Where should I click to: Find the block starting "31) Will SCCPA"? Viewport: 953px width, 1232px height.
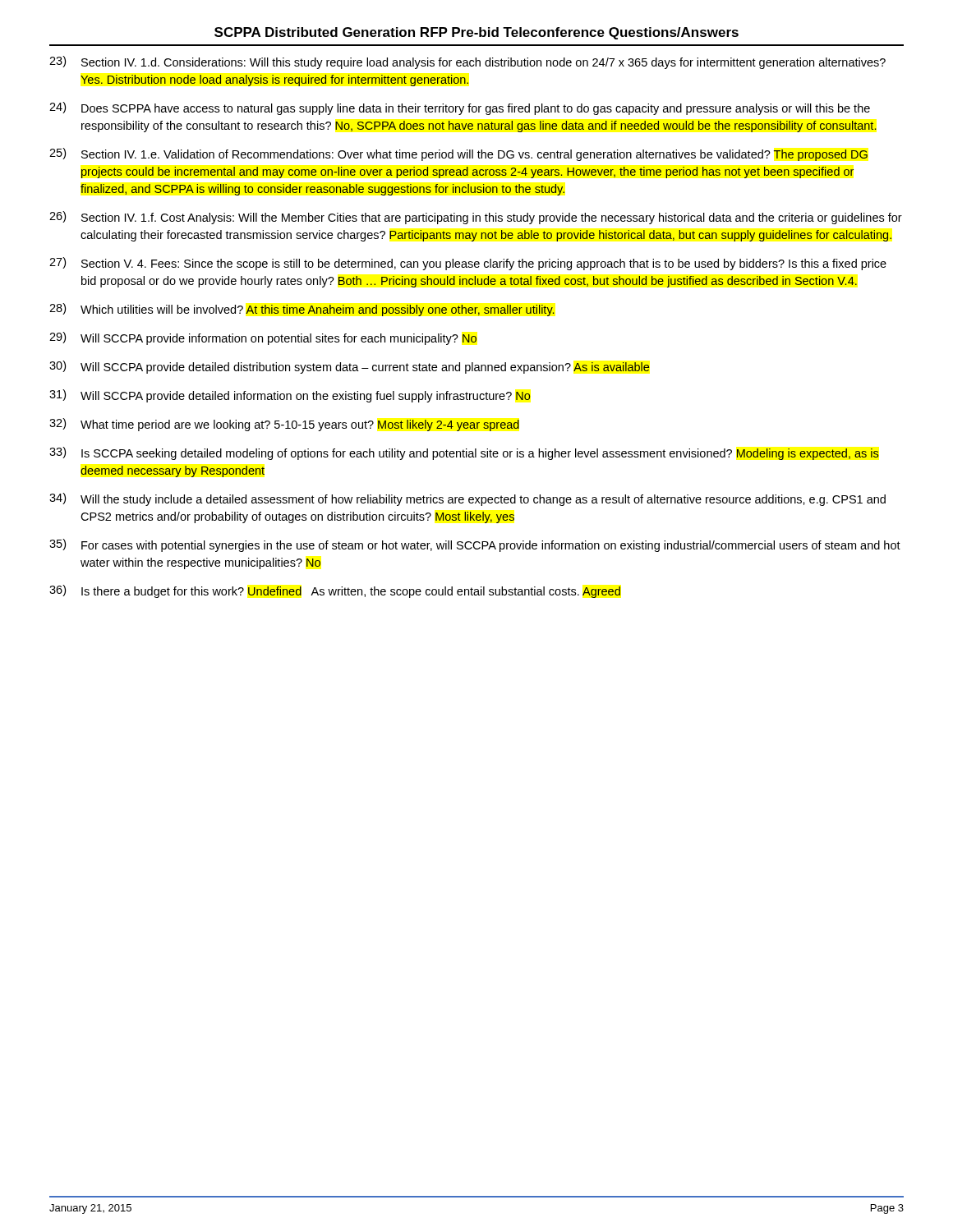click(476, 396)
